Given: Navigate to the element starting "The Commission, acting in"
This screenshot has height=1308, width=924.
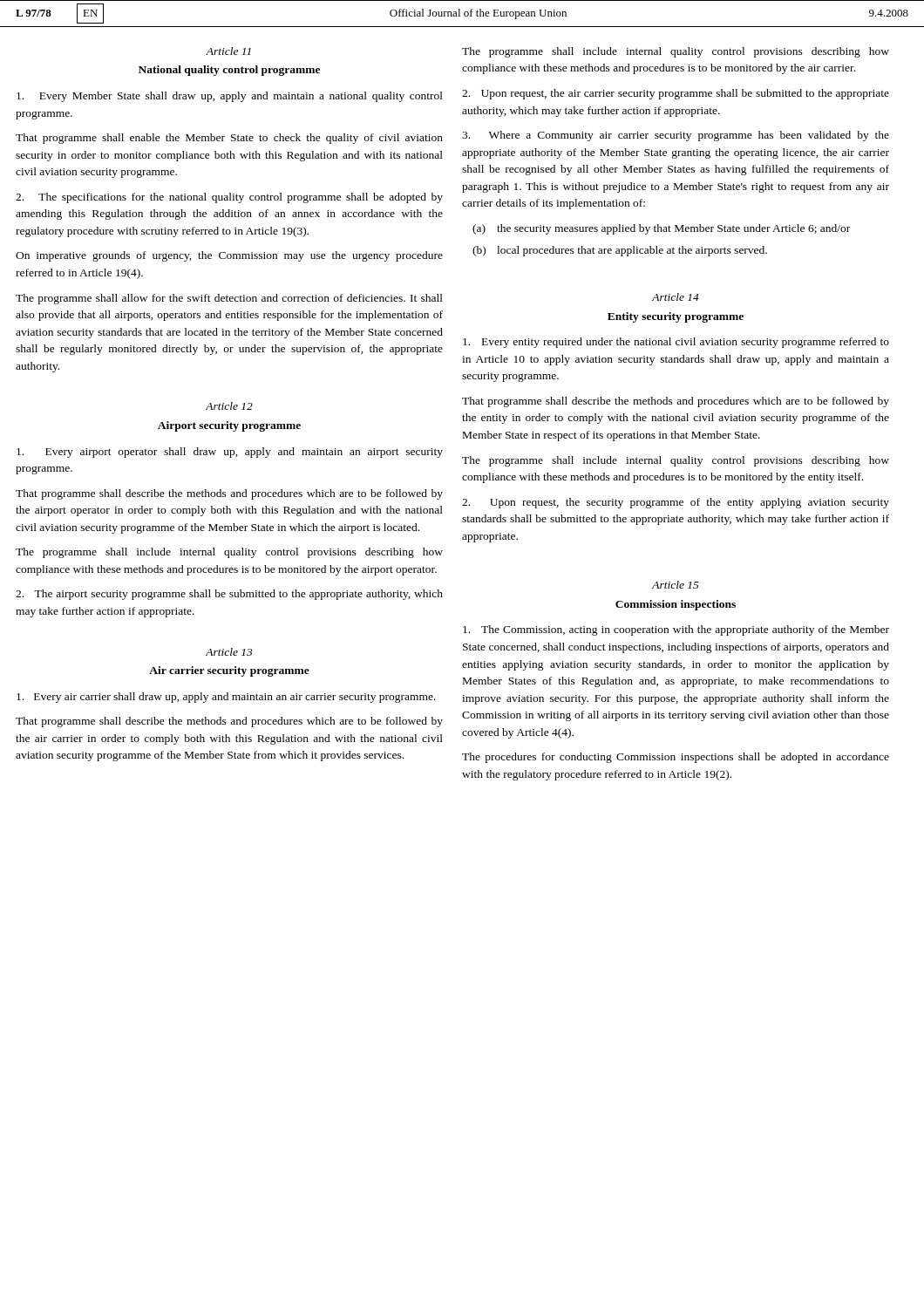Looking at the screenshot, I should pyautogui.click(x=676, y=681).
